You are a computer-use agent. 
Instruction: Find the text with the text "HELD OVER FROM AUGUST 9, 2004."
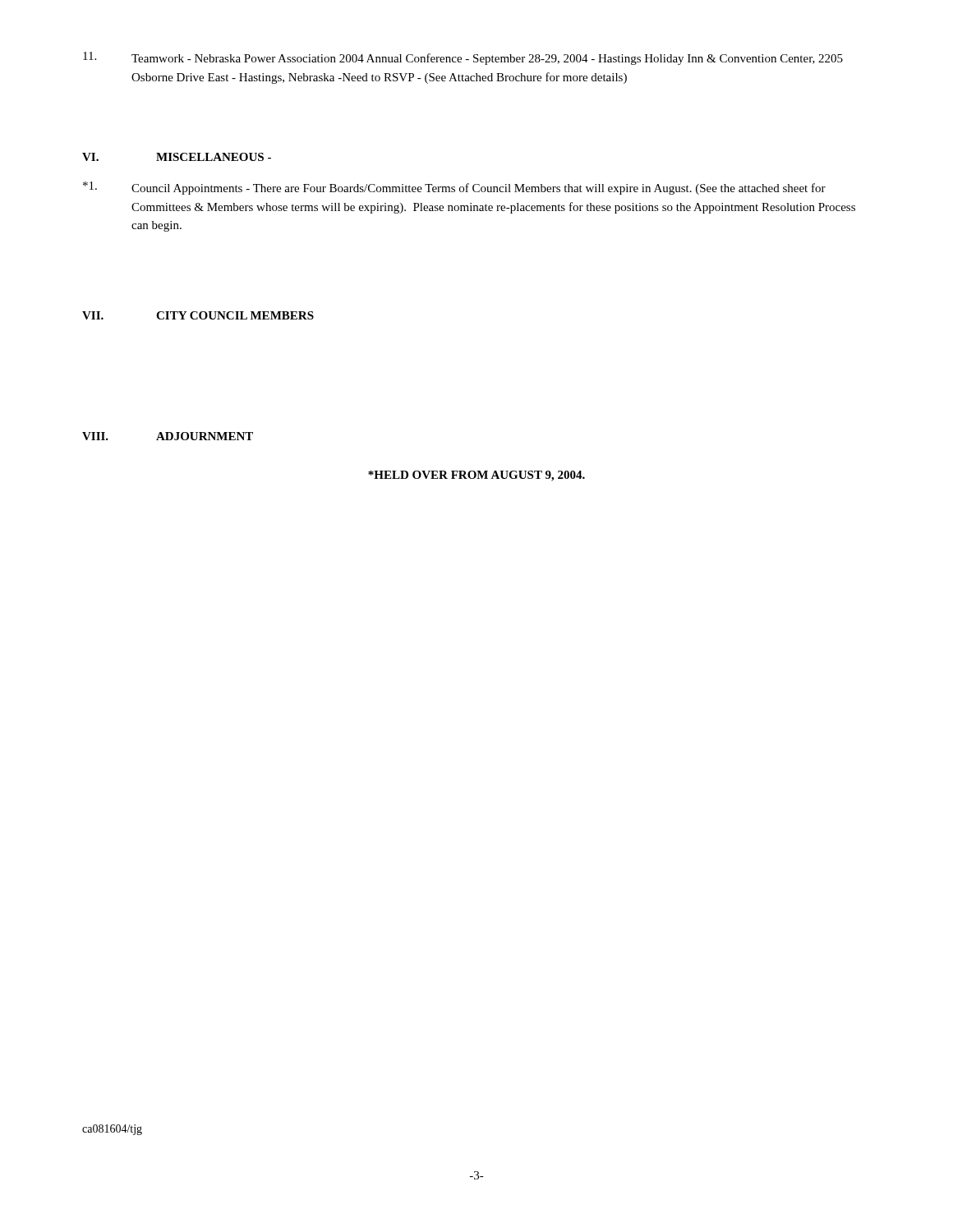(476, 474)
